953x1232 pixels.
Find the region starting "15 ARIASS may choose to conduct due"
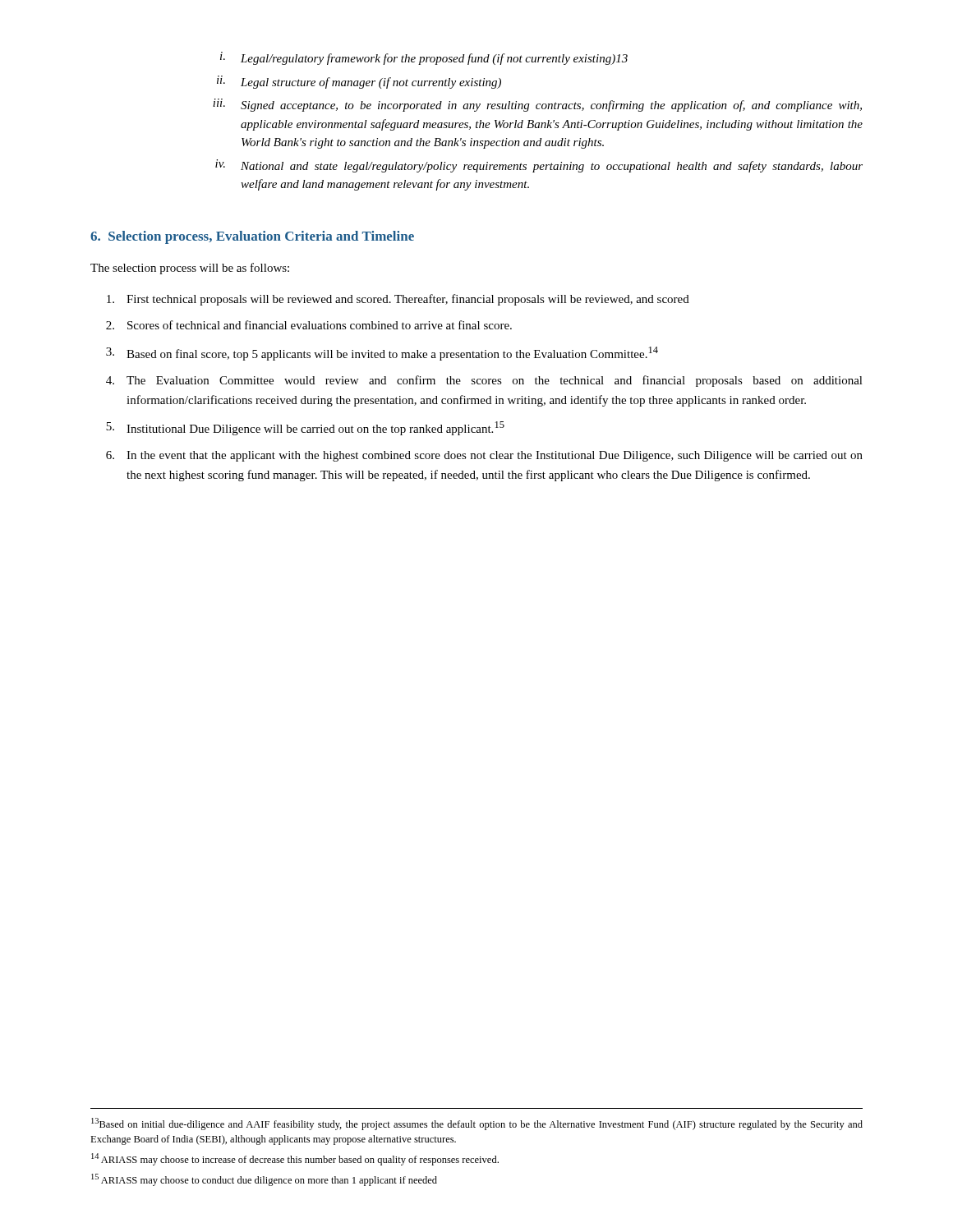pyautogui.click(x=264, y=1179)
